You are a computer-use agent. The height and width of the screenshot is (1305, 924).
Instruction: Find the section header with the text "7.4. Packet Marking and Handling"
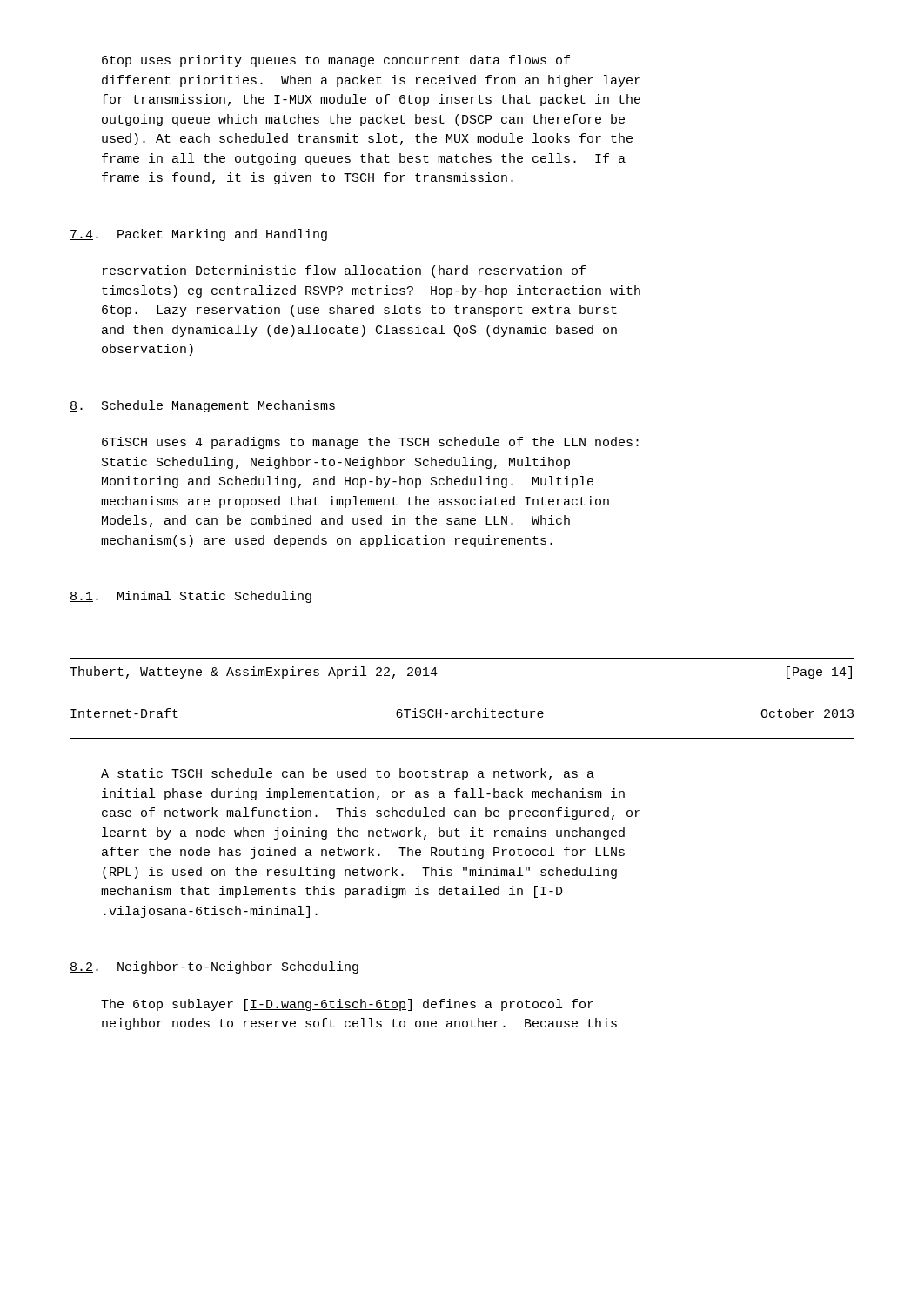point(199,235)
